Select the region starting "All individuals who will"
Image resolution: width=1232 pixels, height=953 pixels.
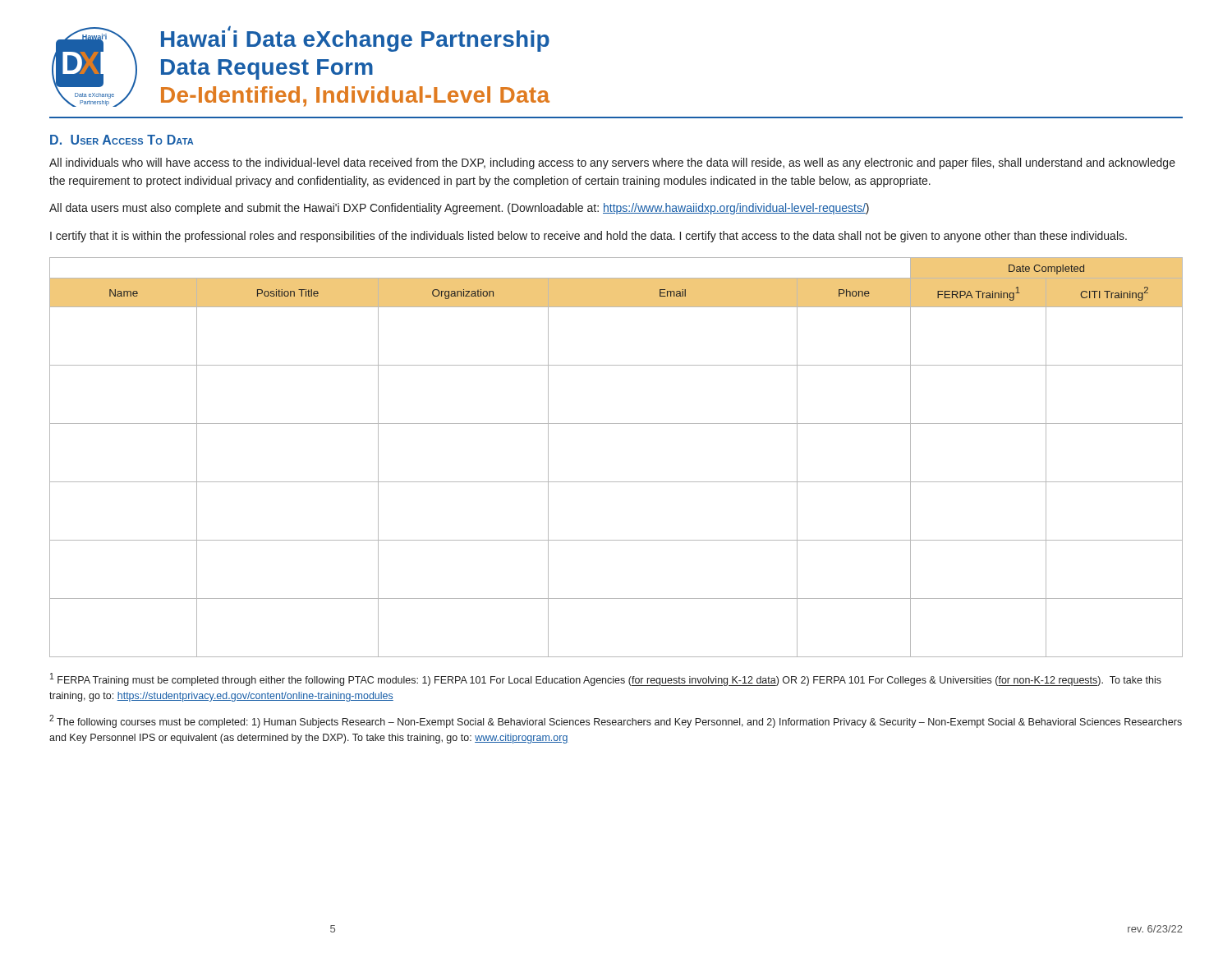coord(612,172)
